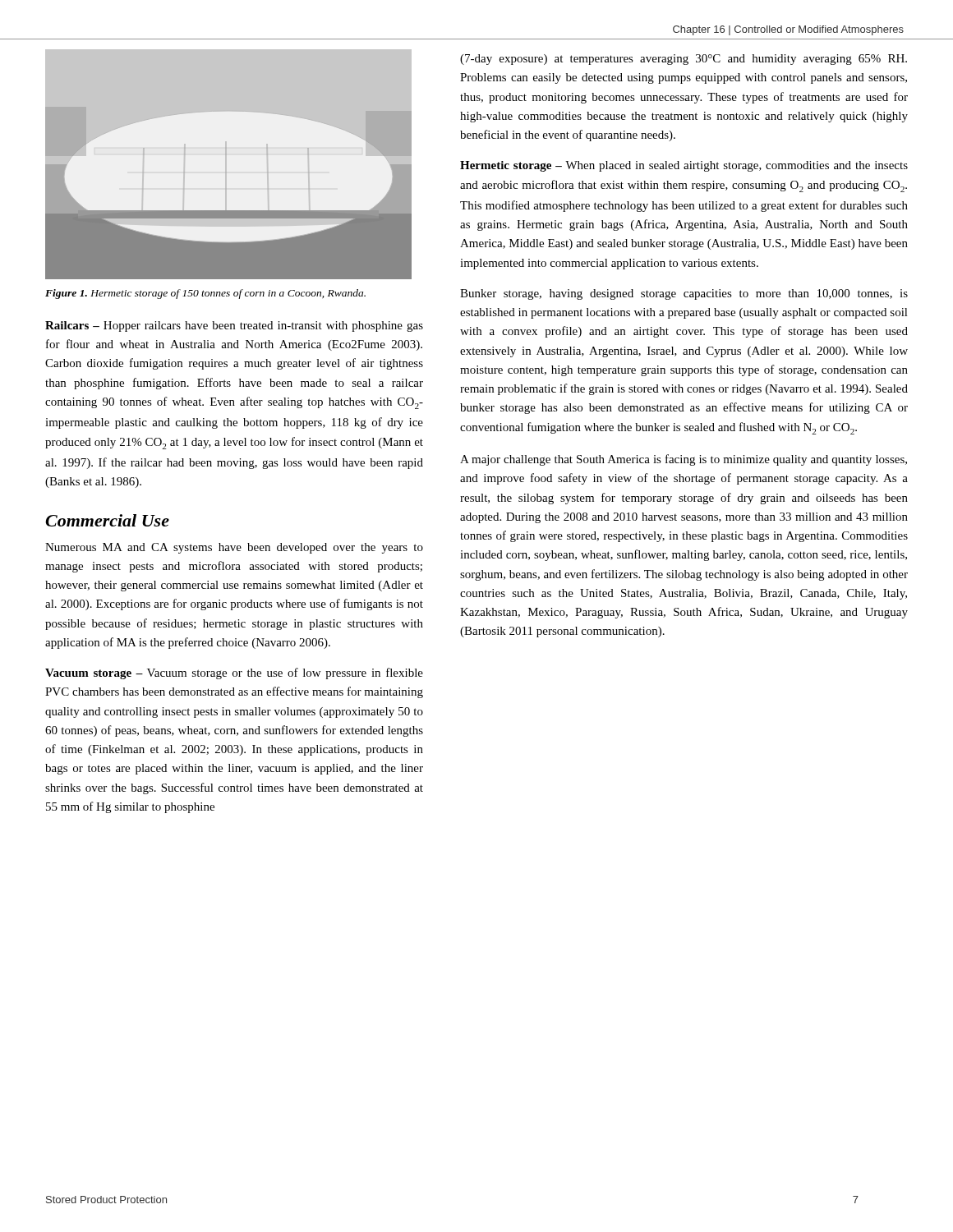Click a photo

tap(228, 164)
